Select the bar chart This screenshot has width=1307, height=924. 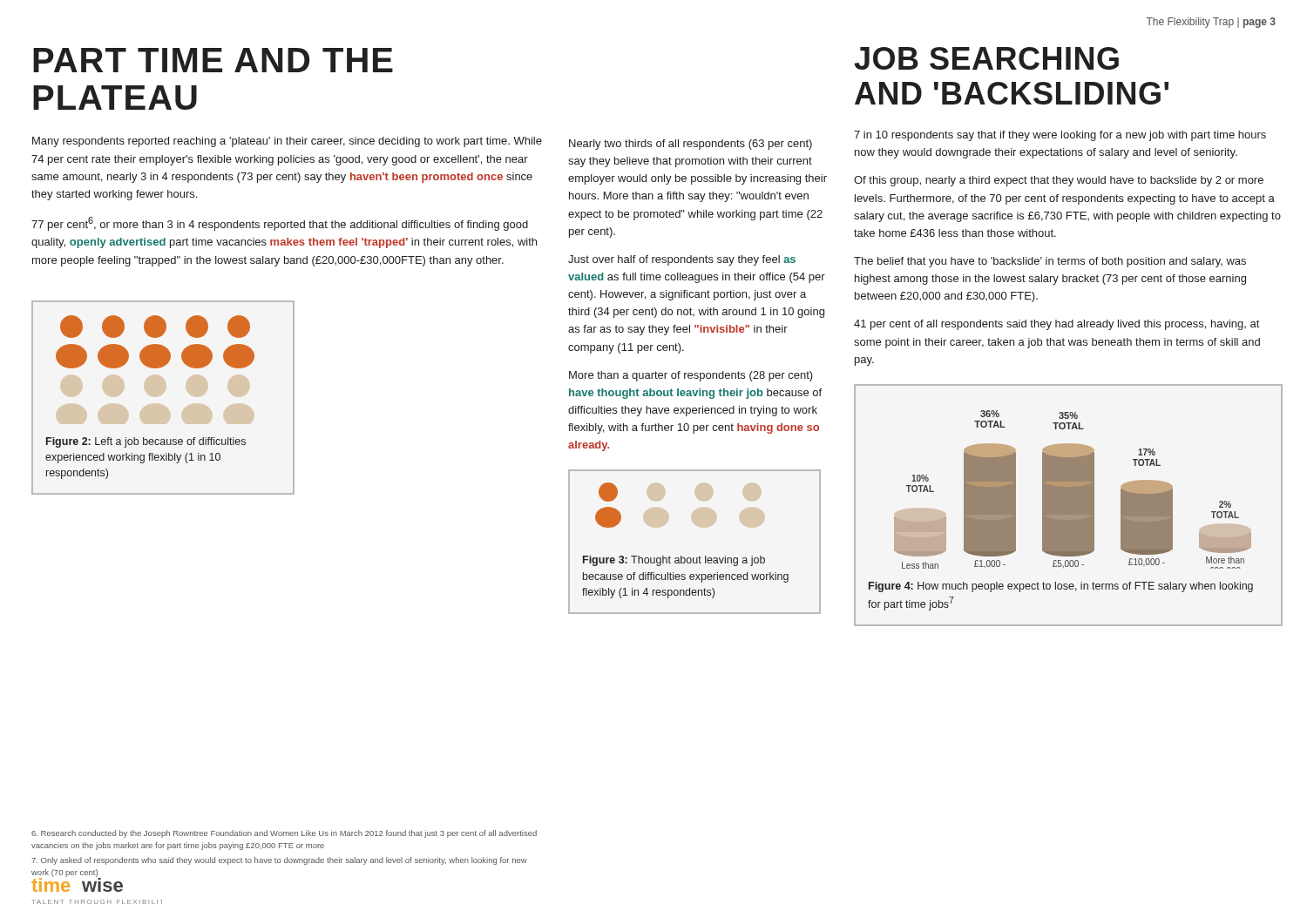[x=1067, y=505]
